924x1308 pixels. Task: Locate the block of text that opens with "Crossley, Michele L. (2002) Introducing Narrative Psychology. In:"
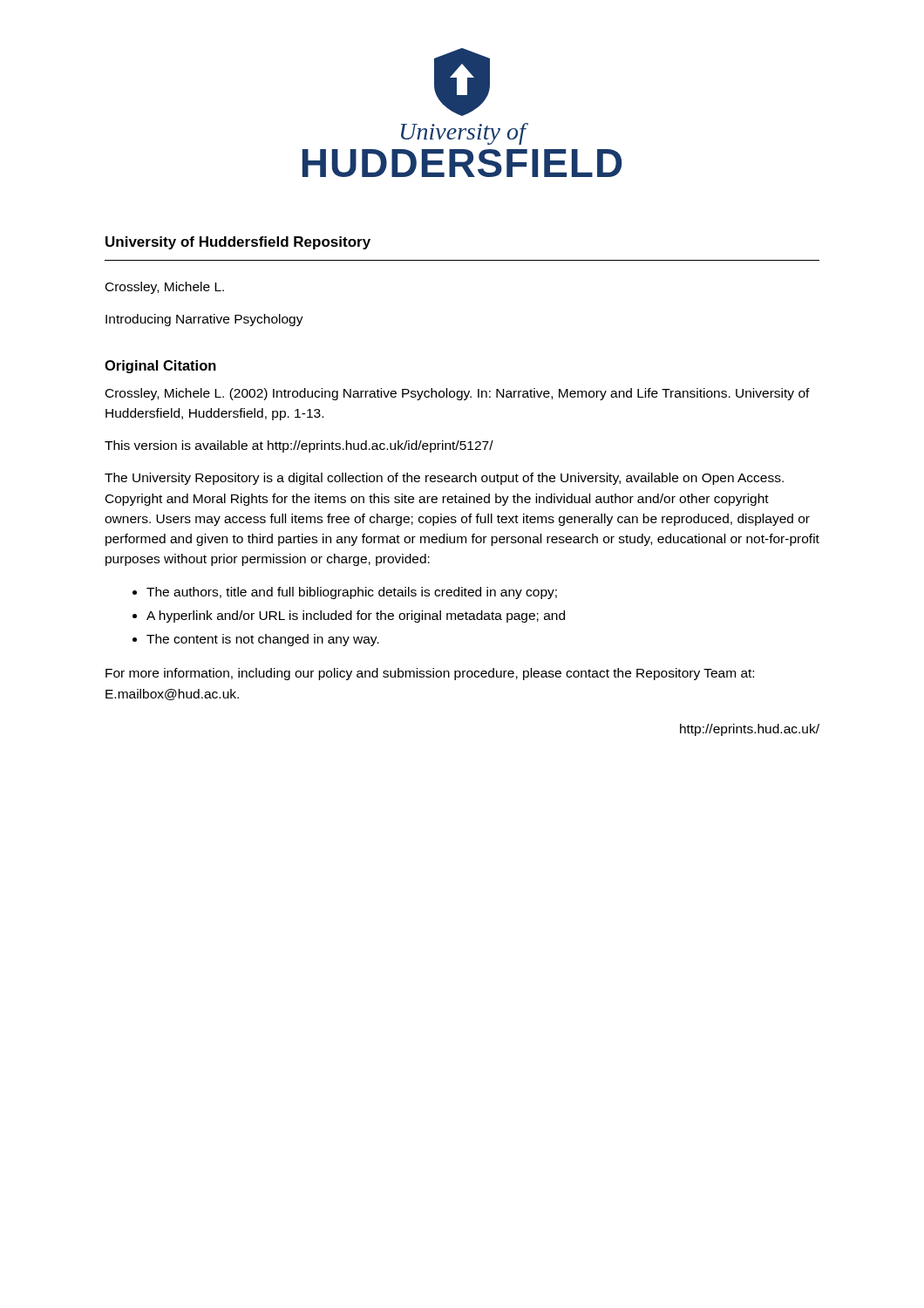tap(457, 403)
